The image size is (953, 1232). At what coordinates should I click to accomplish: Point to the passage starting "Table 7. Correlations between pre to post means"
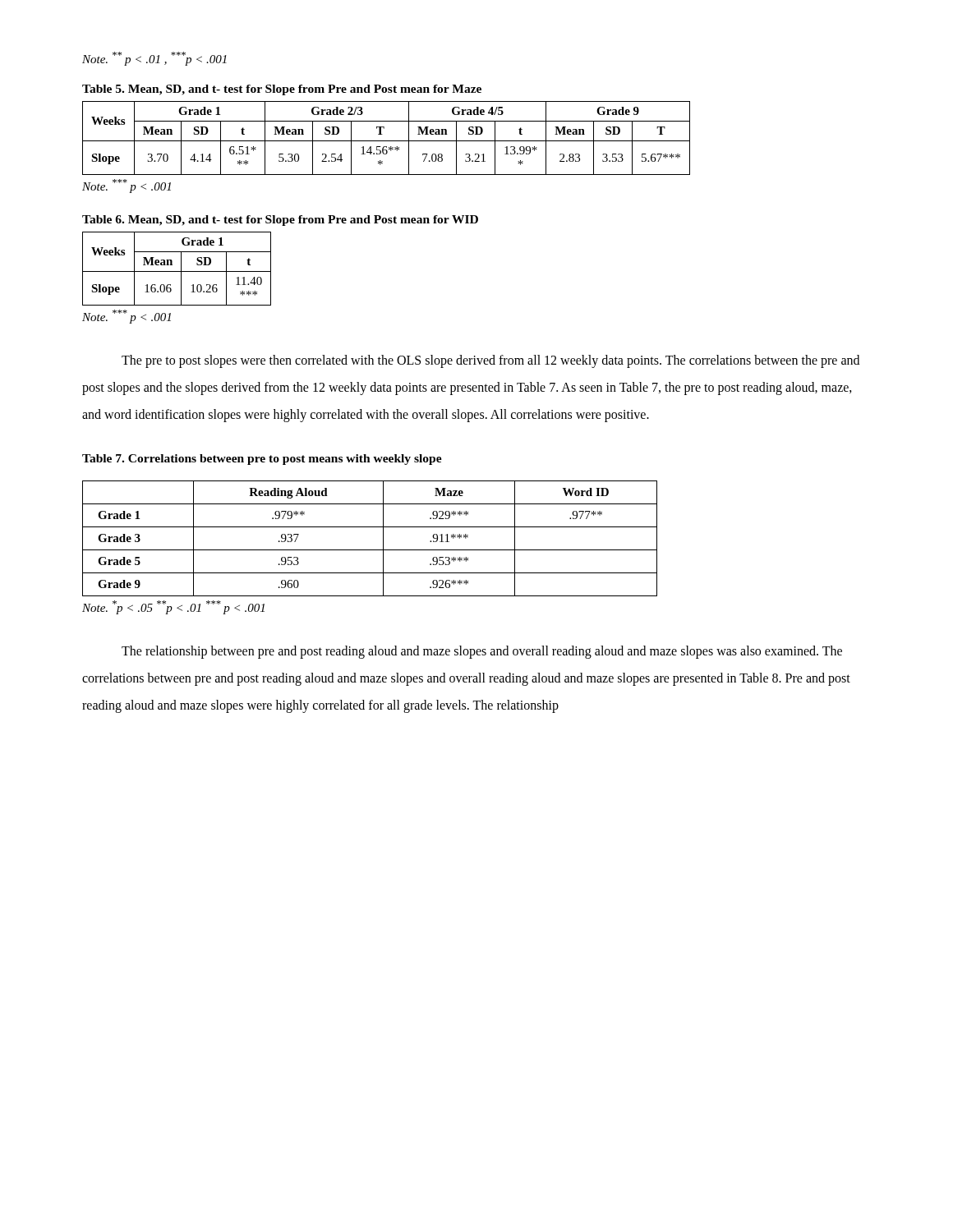click(262, 458)
